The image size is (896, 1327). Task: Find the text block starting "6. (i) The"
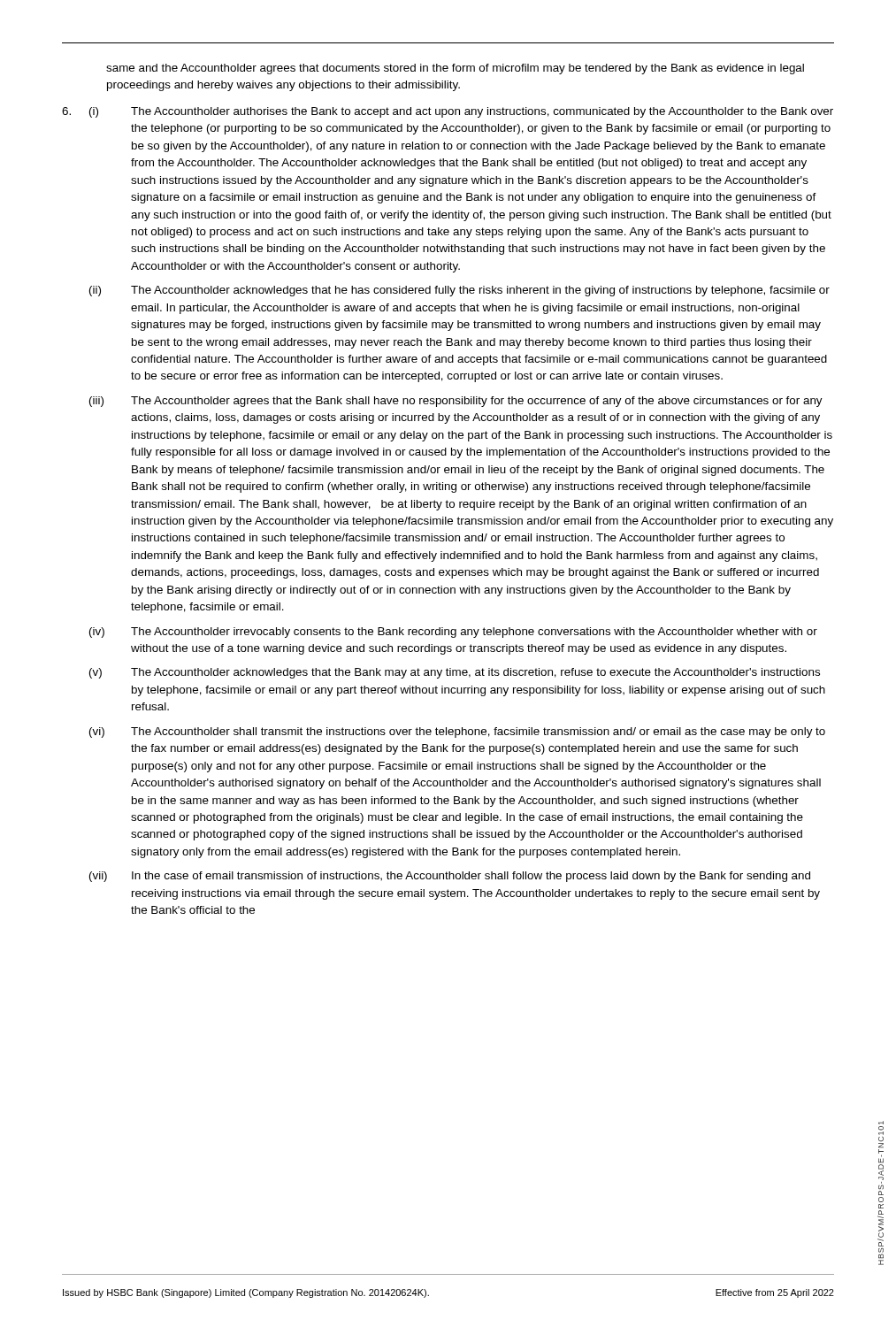pyautogui.click(x=448, y=188)
